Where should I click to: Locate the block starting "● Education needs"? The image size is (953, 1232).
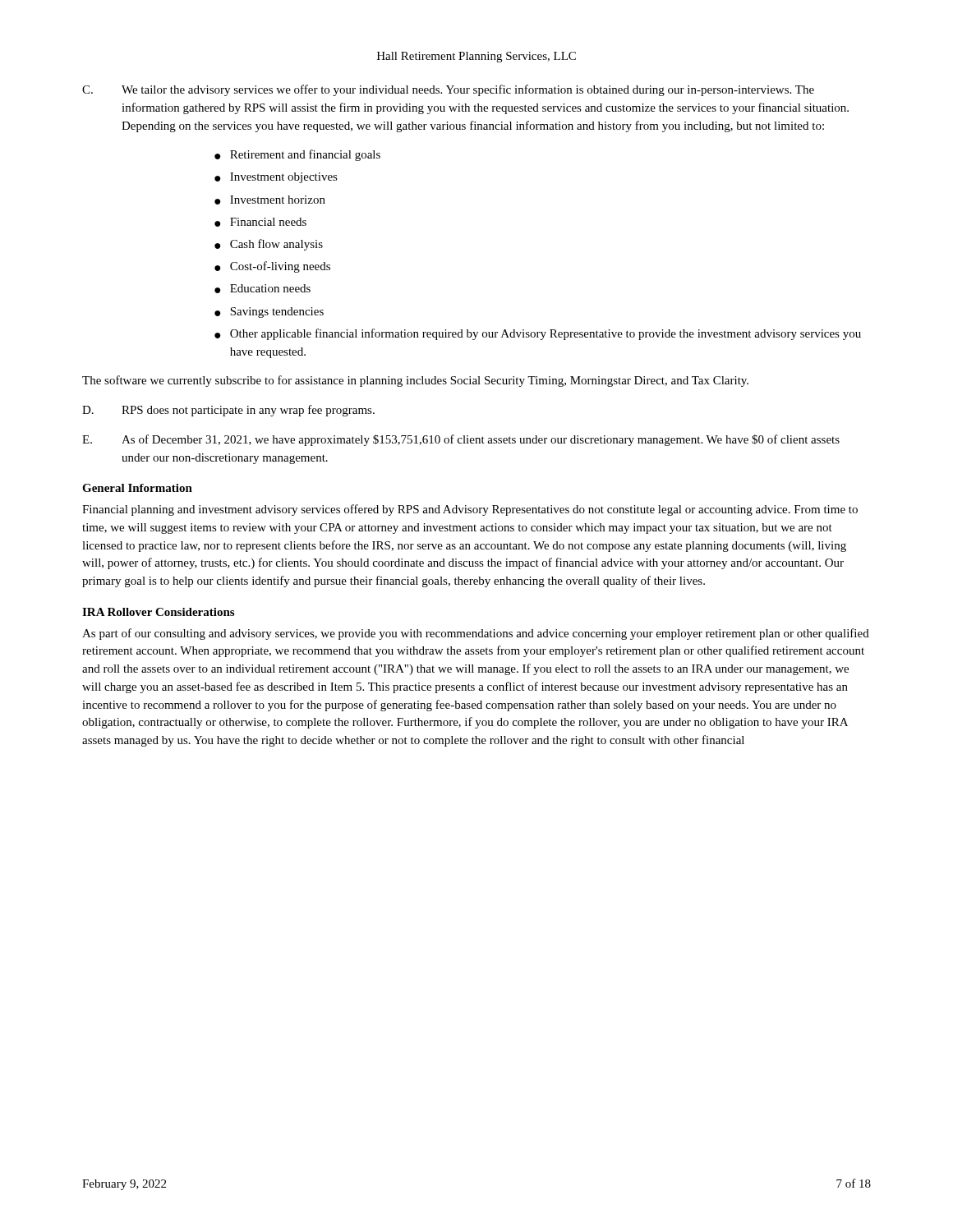pyautogui.click(x=262, y=290)
